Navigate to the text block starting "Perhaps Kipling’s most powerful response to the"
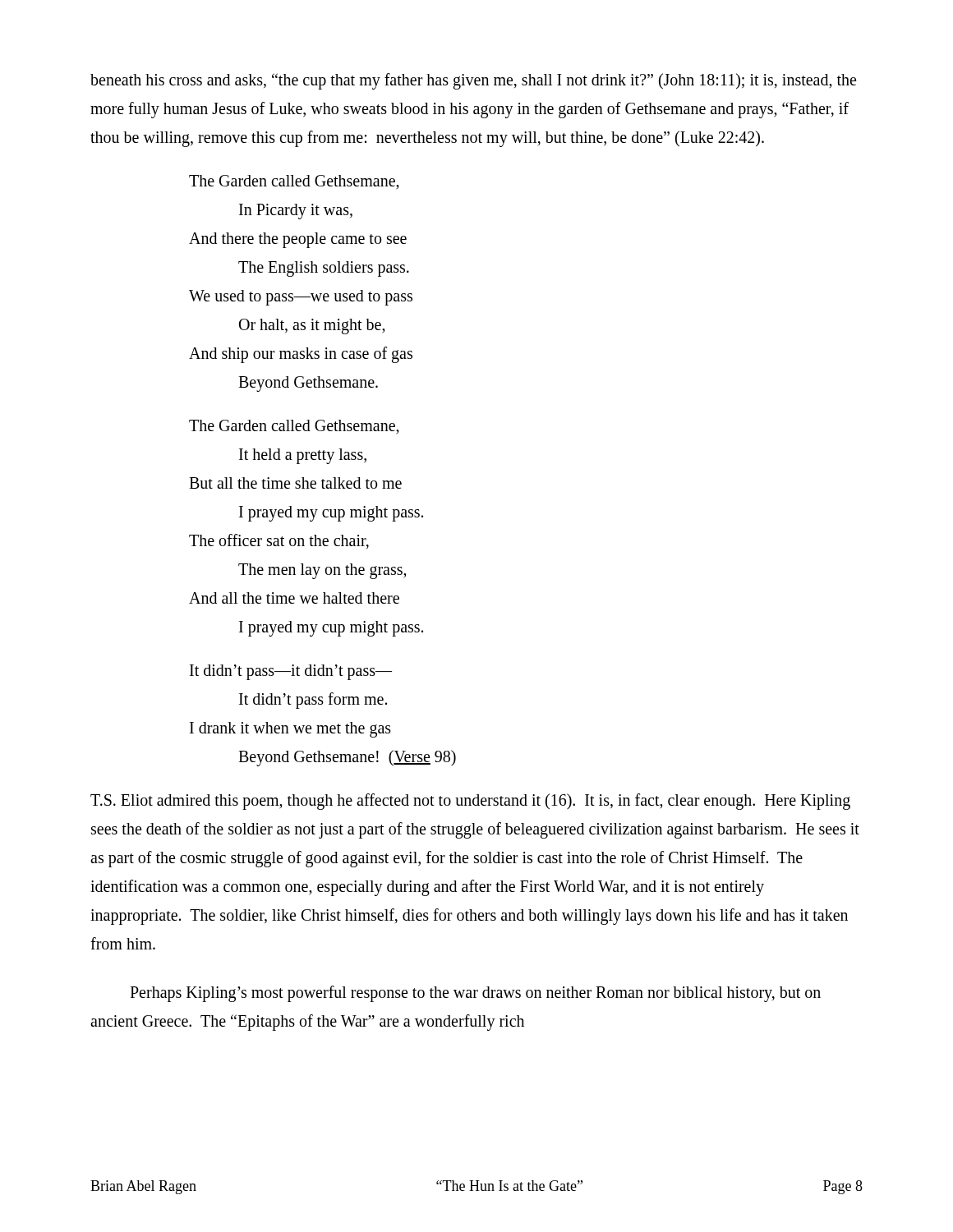This screenshot has width=953, height=1232. 456,1007
